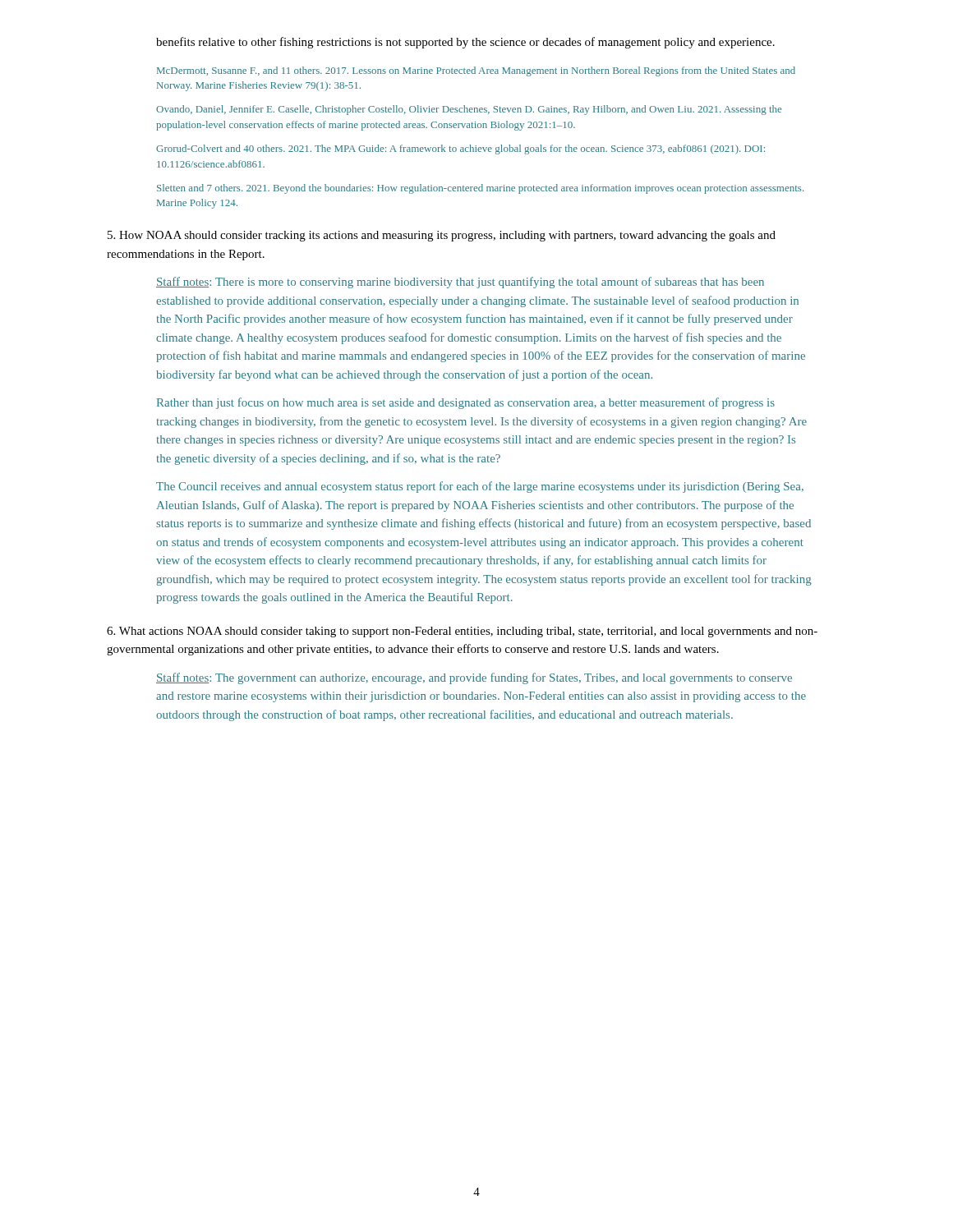Navigate to the text block starting "Rather than just focus"
Screen dimensions: 1232x953
[485, 431]
